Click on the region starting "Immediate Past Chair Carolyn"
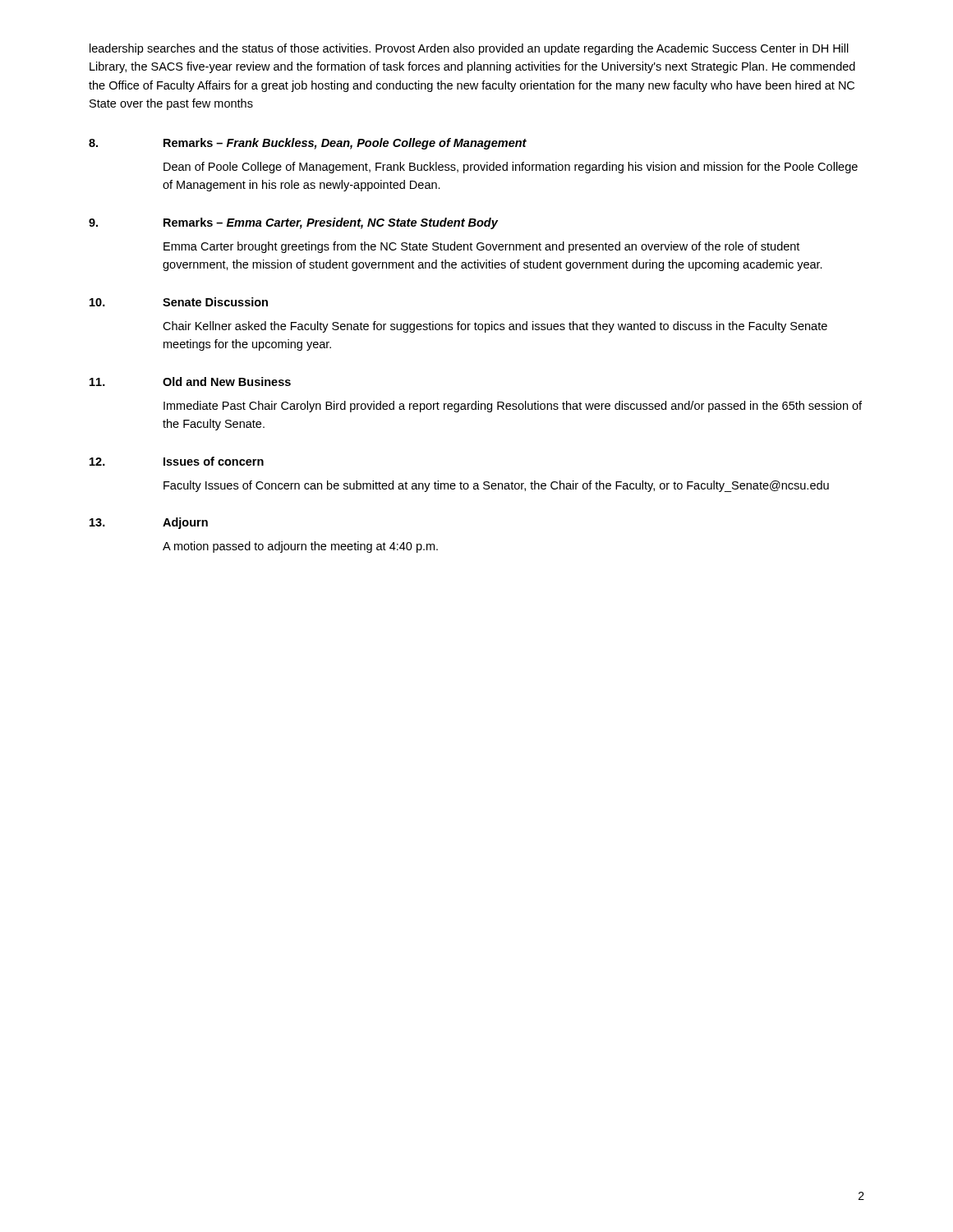The image size is (953, 1232). (512, 415)
